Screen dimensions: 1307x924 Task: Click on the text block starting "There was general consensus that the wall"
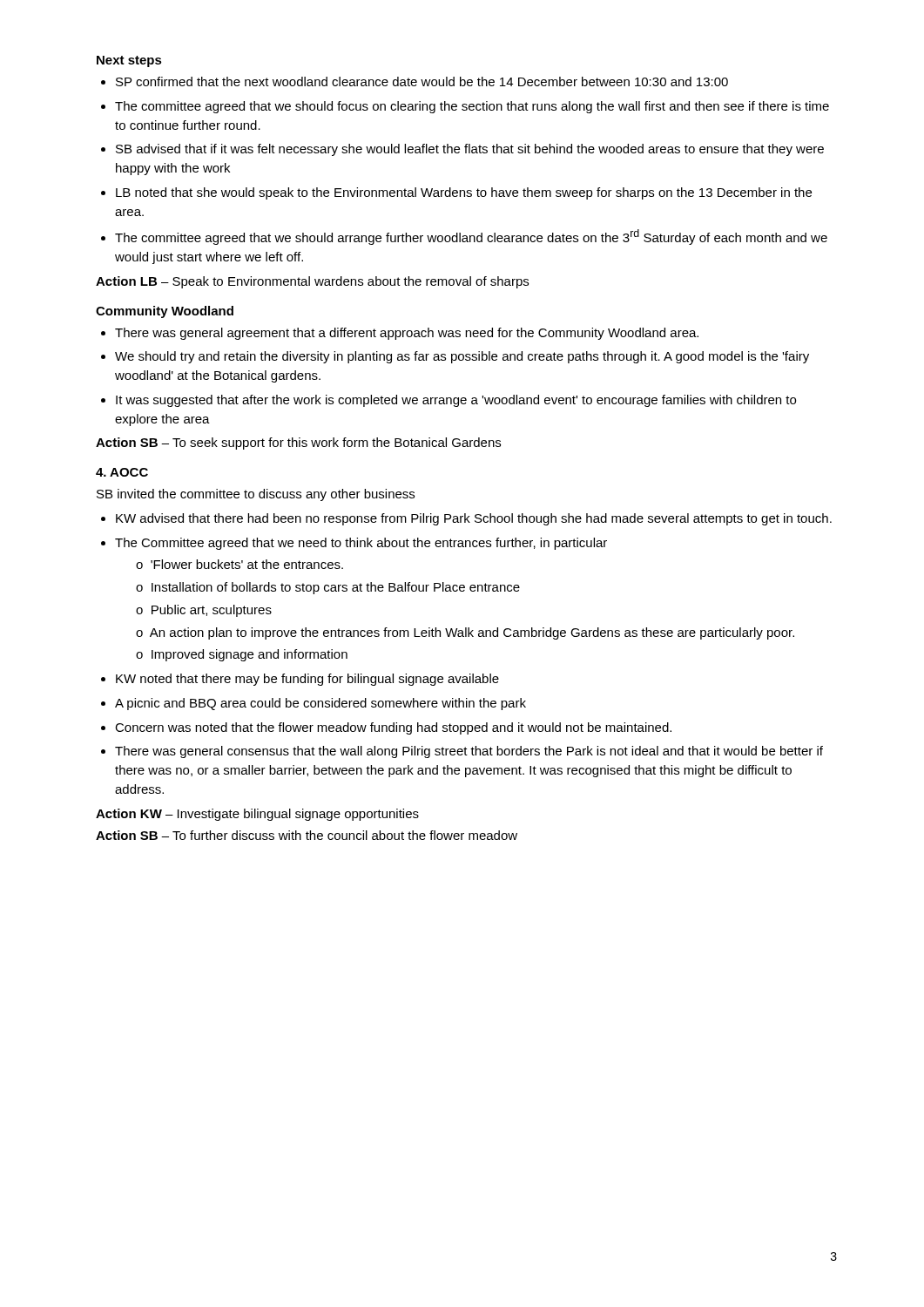pyautogui.click(x=469, y=770)
